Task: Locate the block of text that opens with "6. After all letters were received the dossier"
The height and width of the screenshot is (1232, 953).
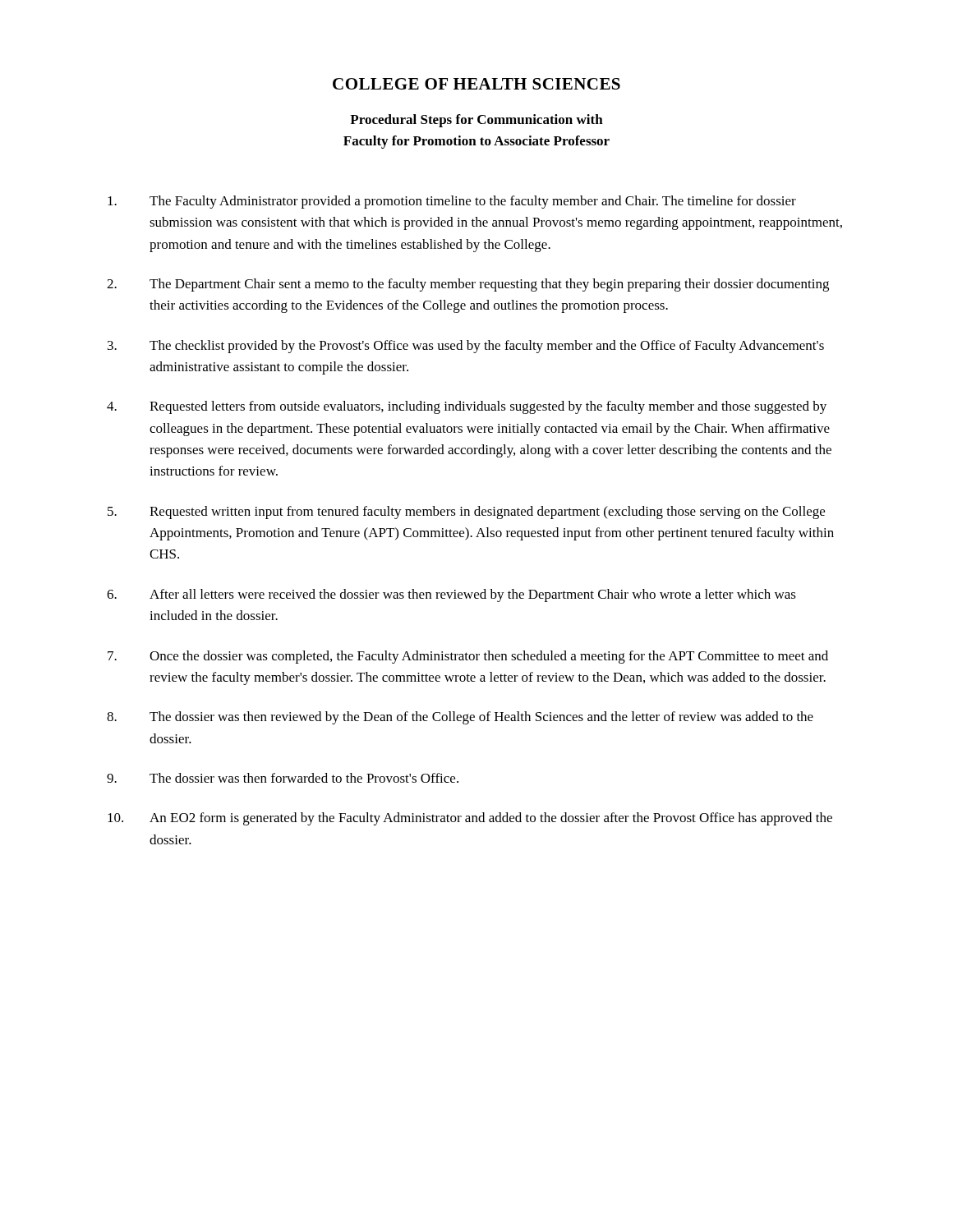Action: pos(476,605)
